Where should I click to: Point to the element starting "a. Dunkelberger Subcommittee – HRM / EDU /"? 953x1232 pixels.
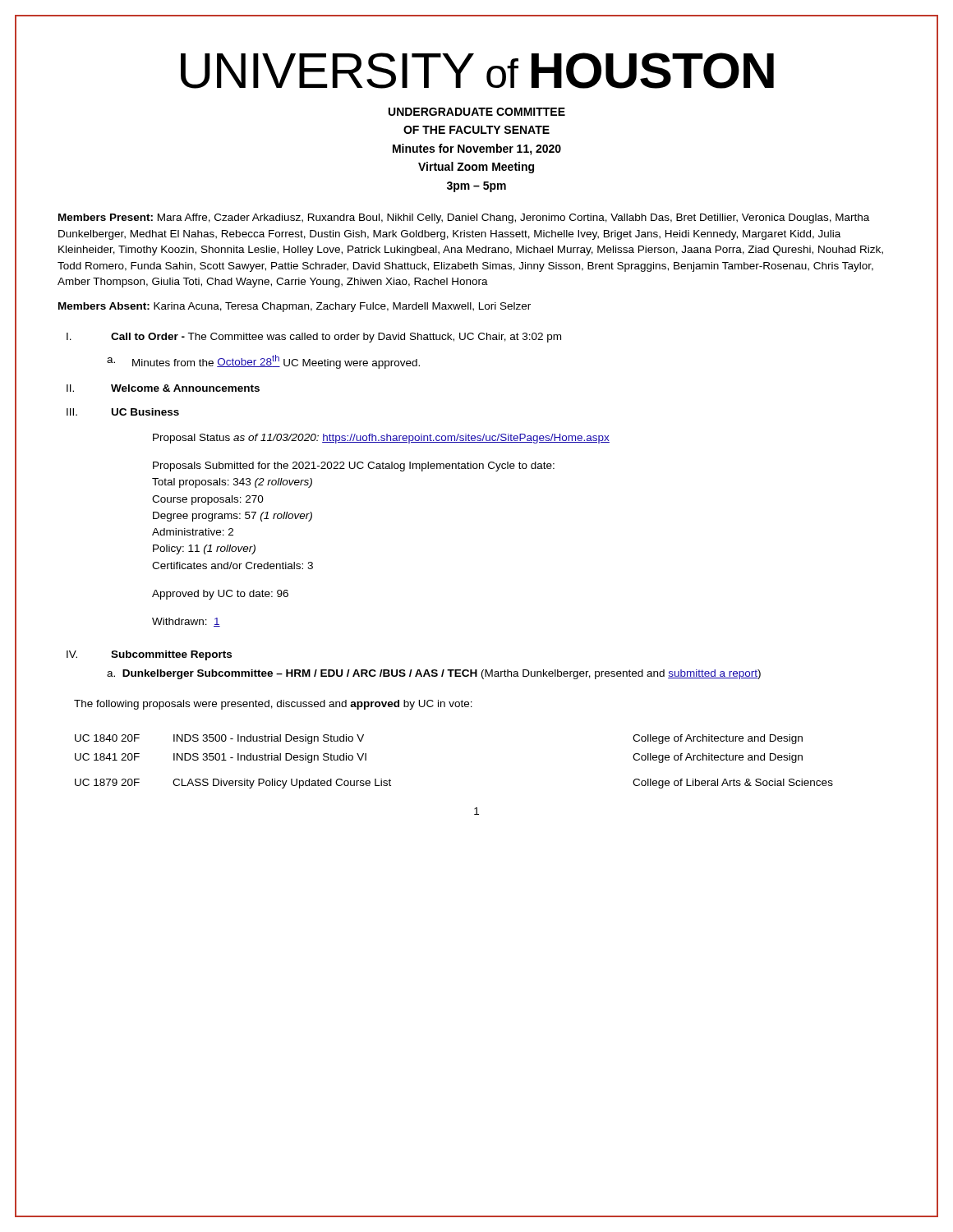click(434, 673)
